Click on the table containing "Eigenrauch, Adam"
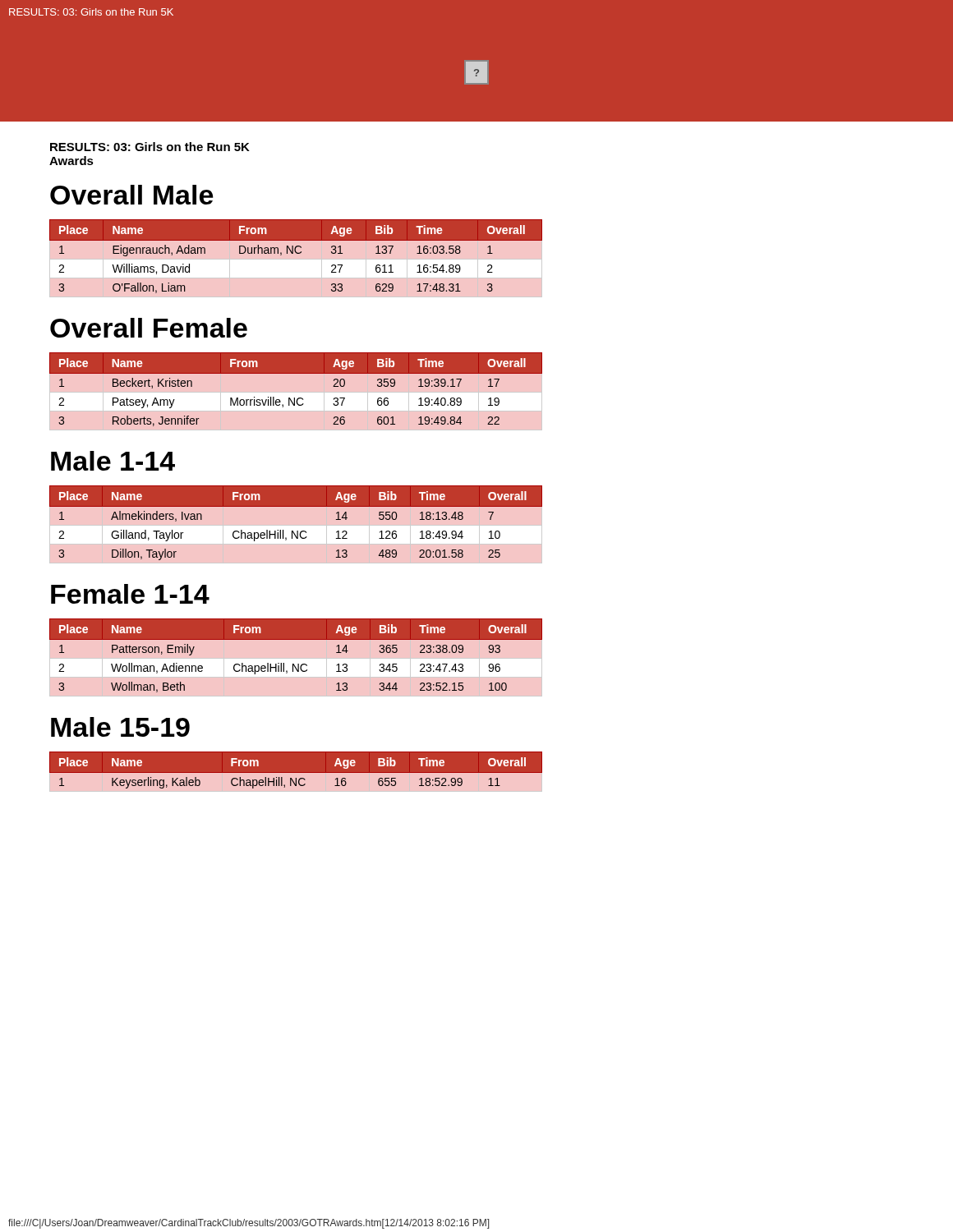Screen dimensions: 1232x953 pyautogui.click(x=476, y=258)
